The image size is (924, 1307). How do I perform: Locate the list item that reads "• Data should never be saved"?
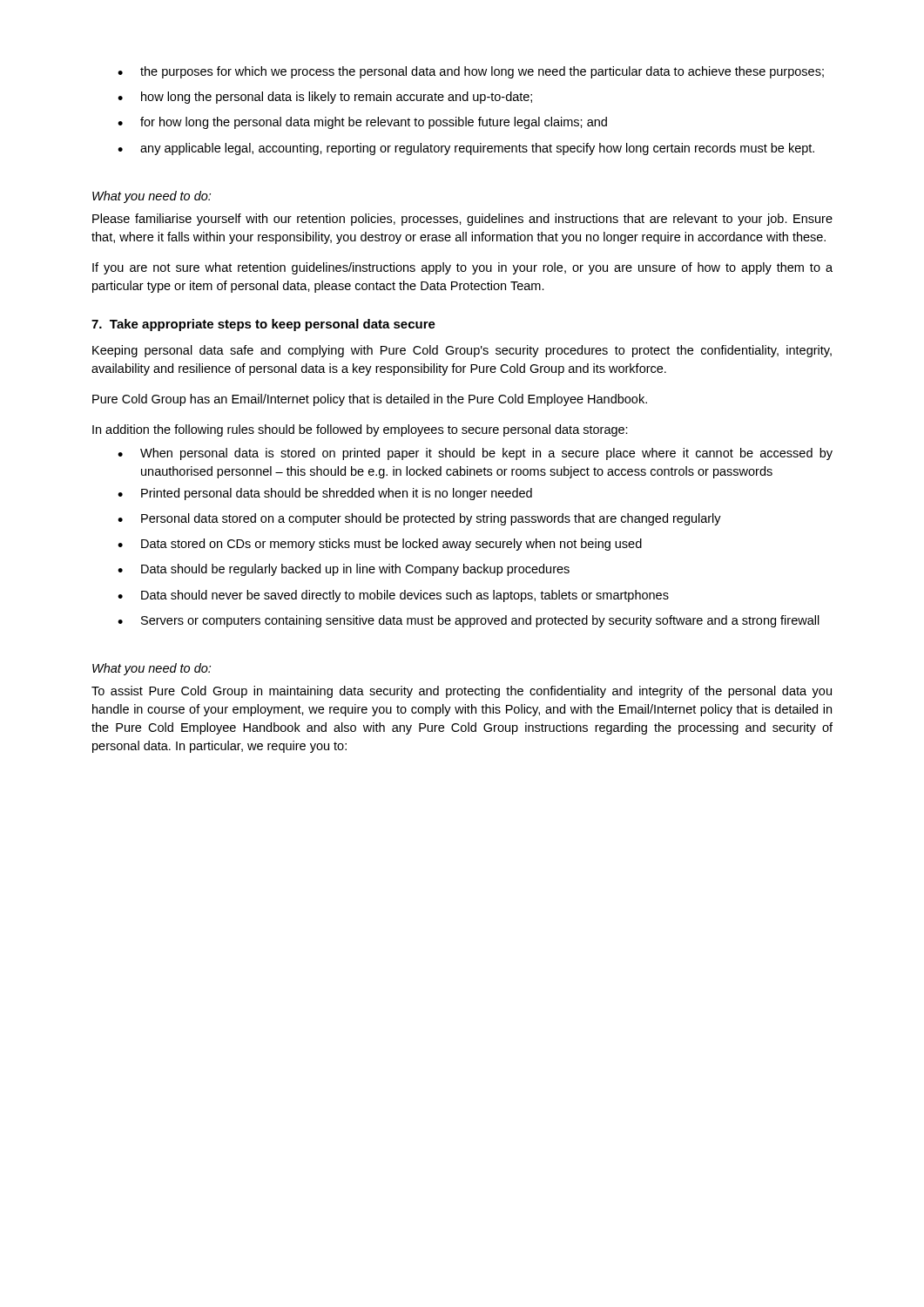(475, 597)
